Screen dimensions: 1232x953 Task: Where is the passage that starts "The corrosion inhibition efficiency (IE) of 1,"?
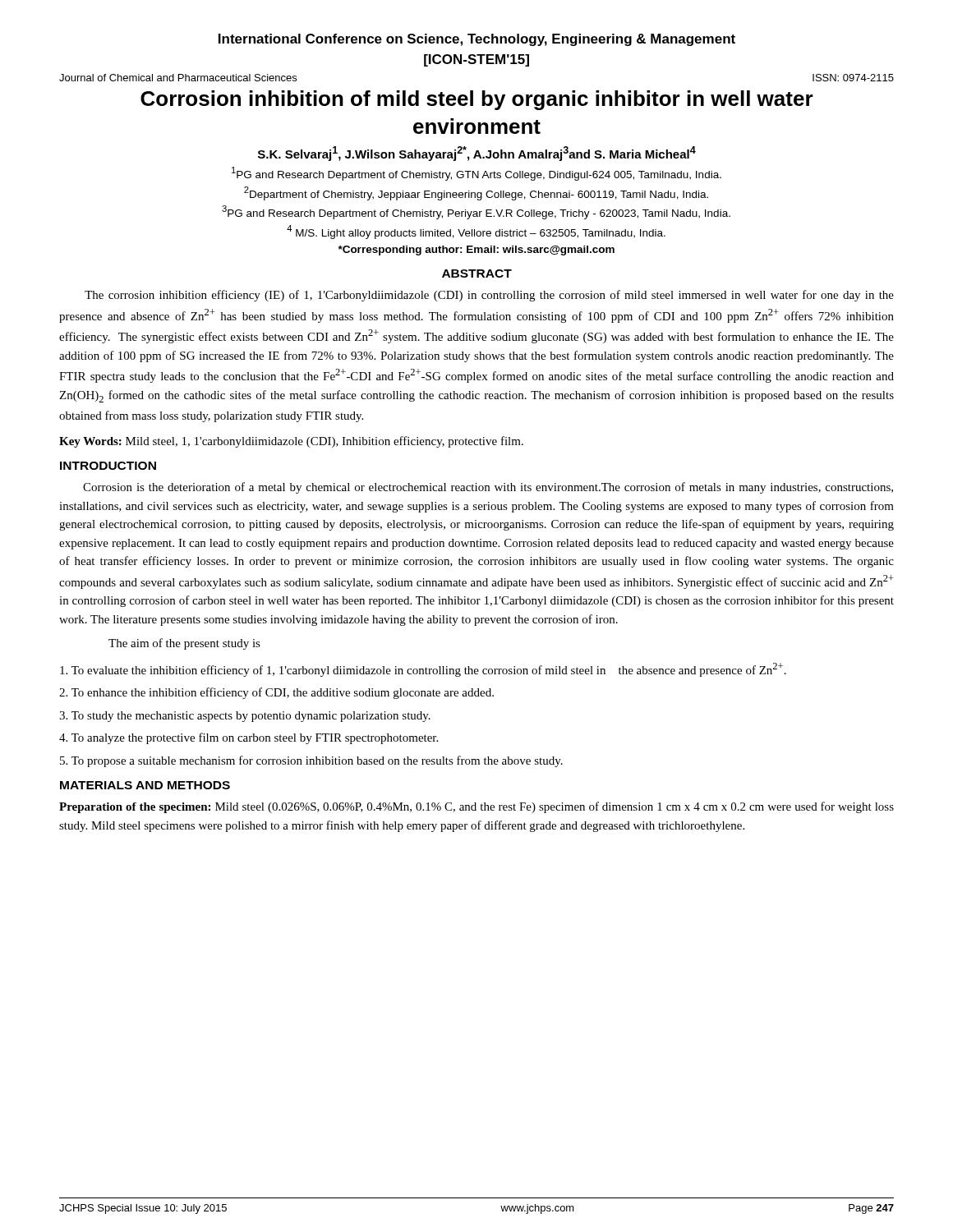pyautogui.click(x=476, y=355)
